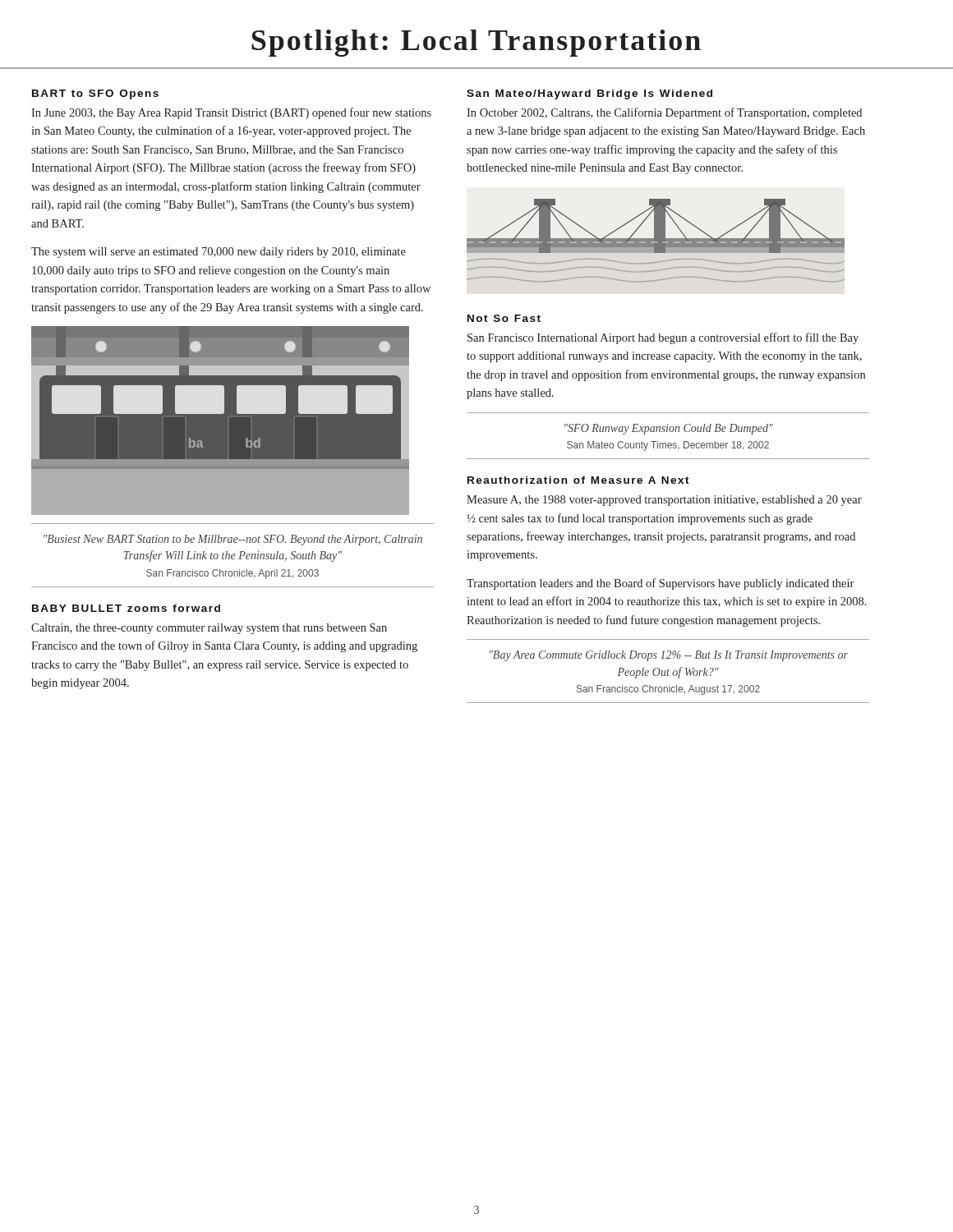Screen dimensions: 1232x953
Task: Navigate to the passage starting "San Mateo/Hayward Bridge Is Widened"
Action: pyautogui.click(x=590, y=93)
